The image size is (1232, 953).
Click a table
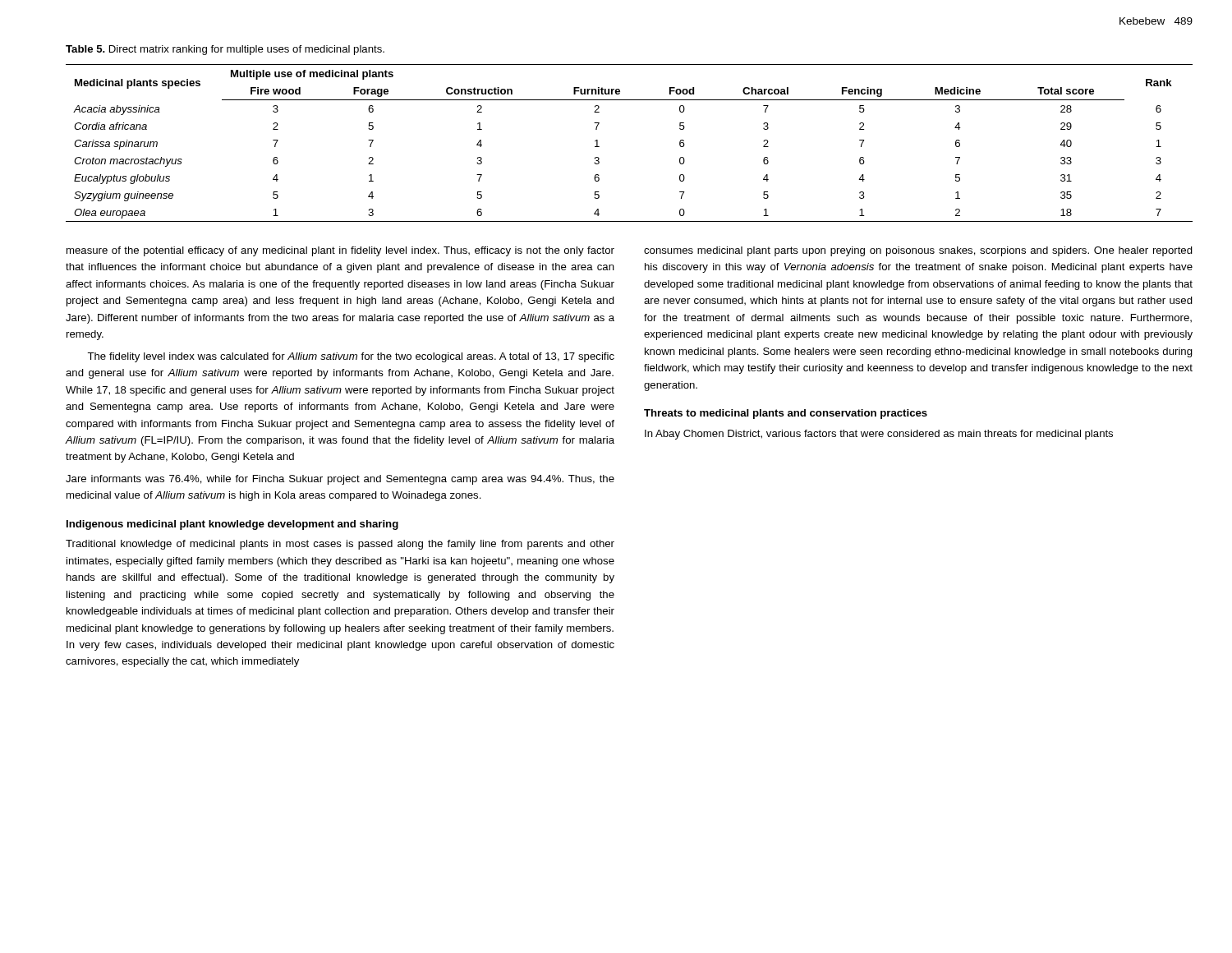point(629,143)
